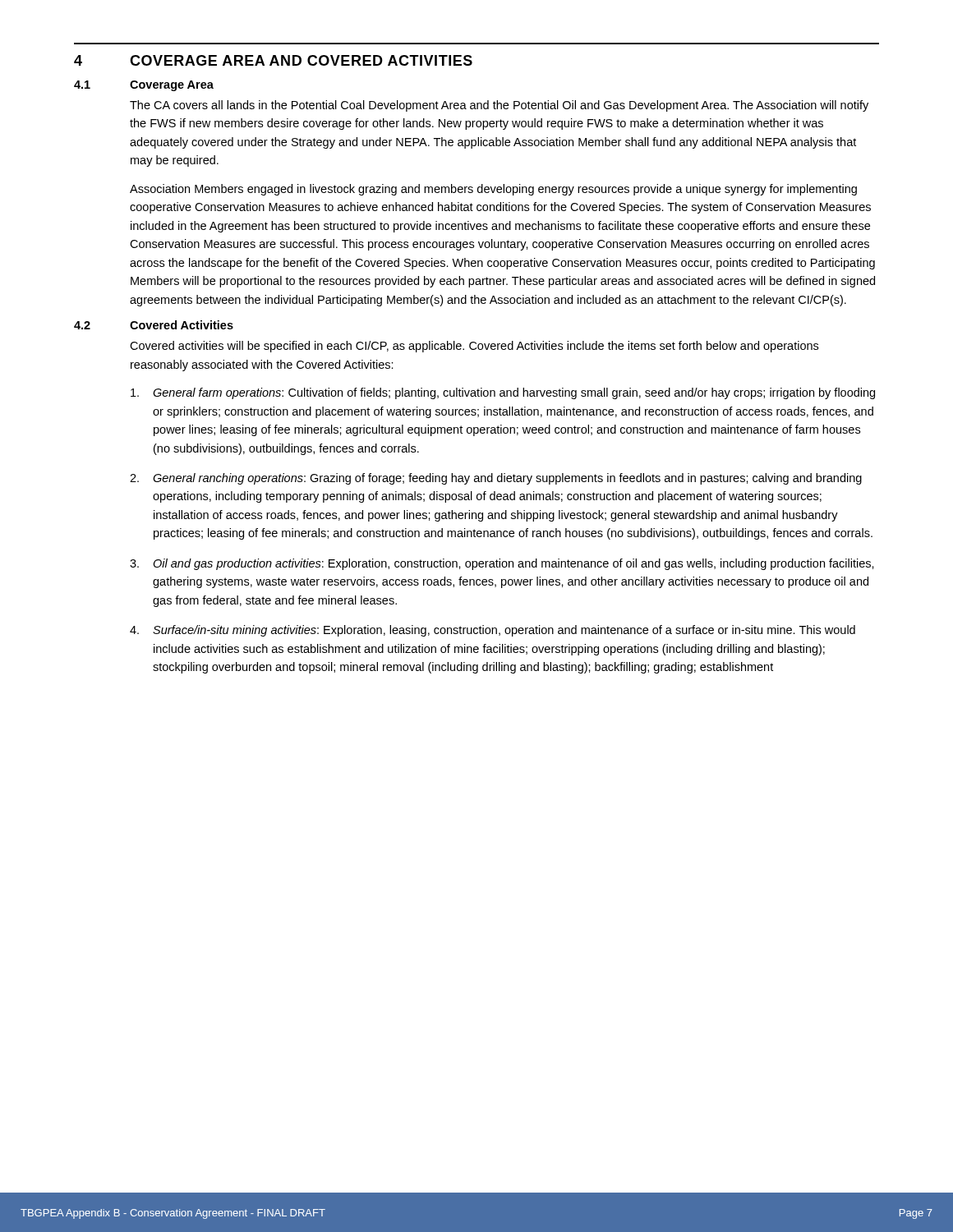Image resolution: width=953 pixels, height=1232 pixels.
Task: Locate the element starting "Association Members engaged in livestock grazing"
Action: point(503,244)
